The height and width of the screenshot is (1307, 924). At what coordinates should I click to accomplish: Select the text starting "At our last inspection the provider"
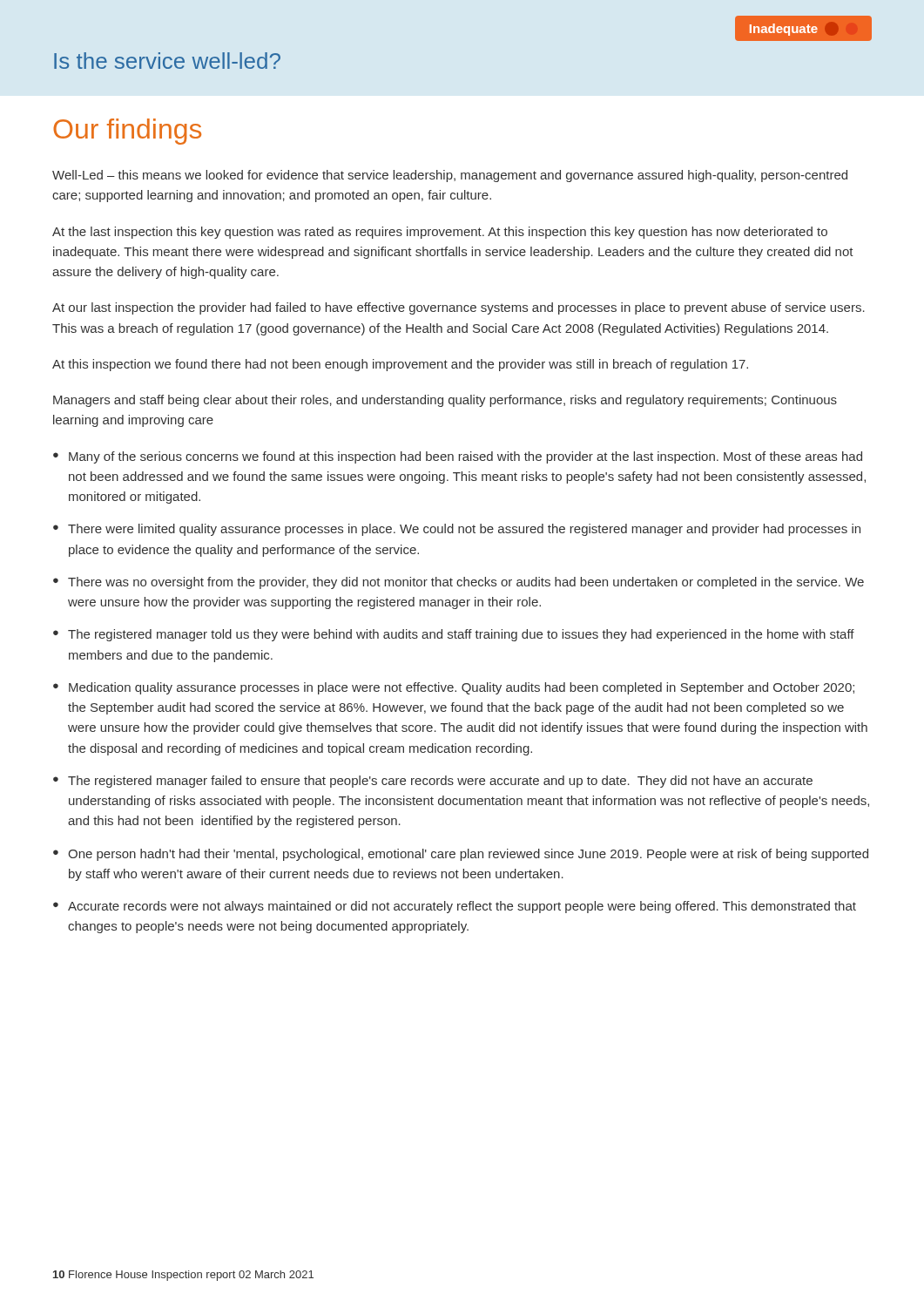click(x=459, y=317)
